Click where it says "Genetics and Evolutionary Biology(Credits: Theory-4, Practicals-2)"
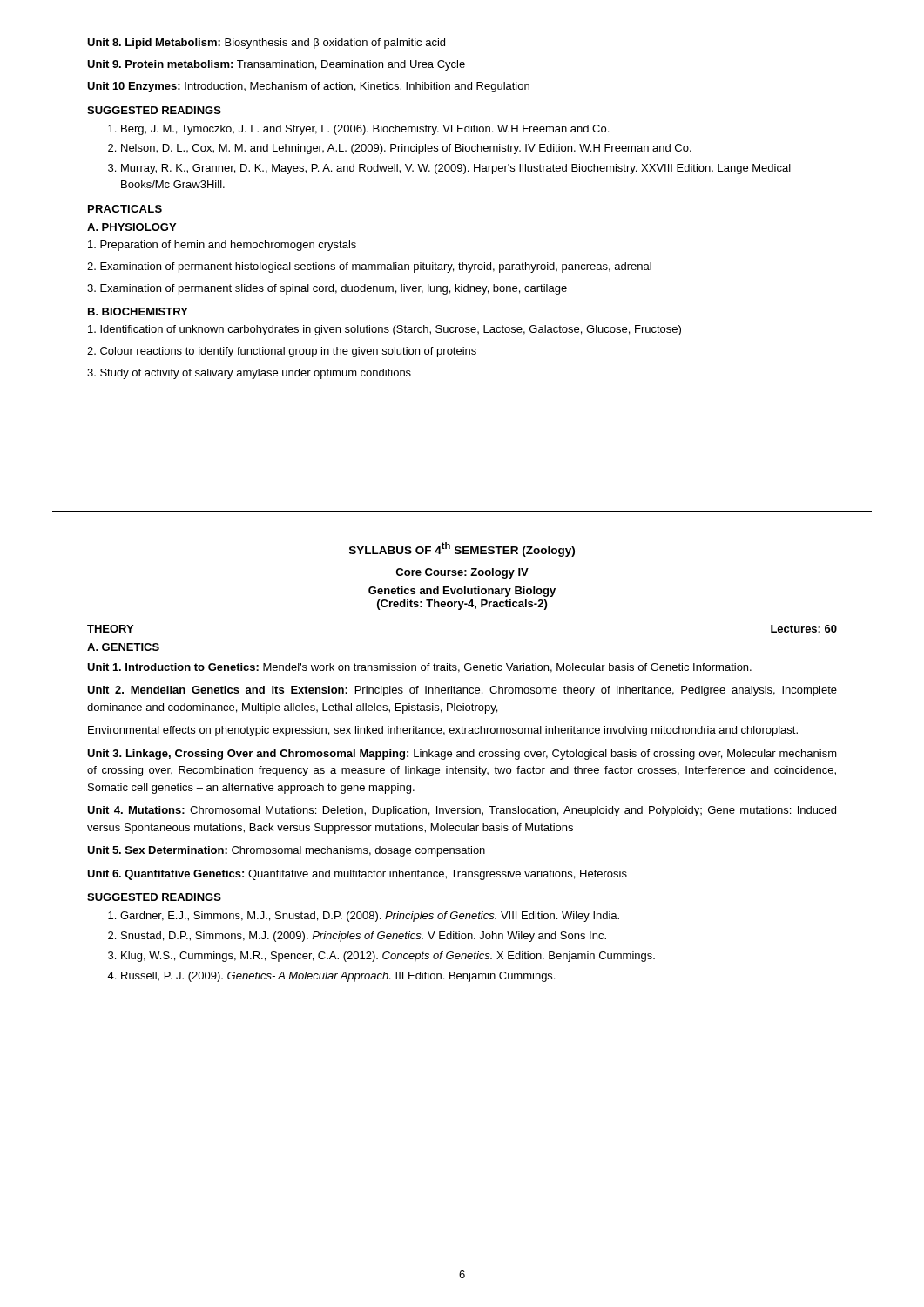This screenshot has width=924, height=1307. [462, 596]
